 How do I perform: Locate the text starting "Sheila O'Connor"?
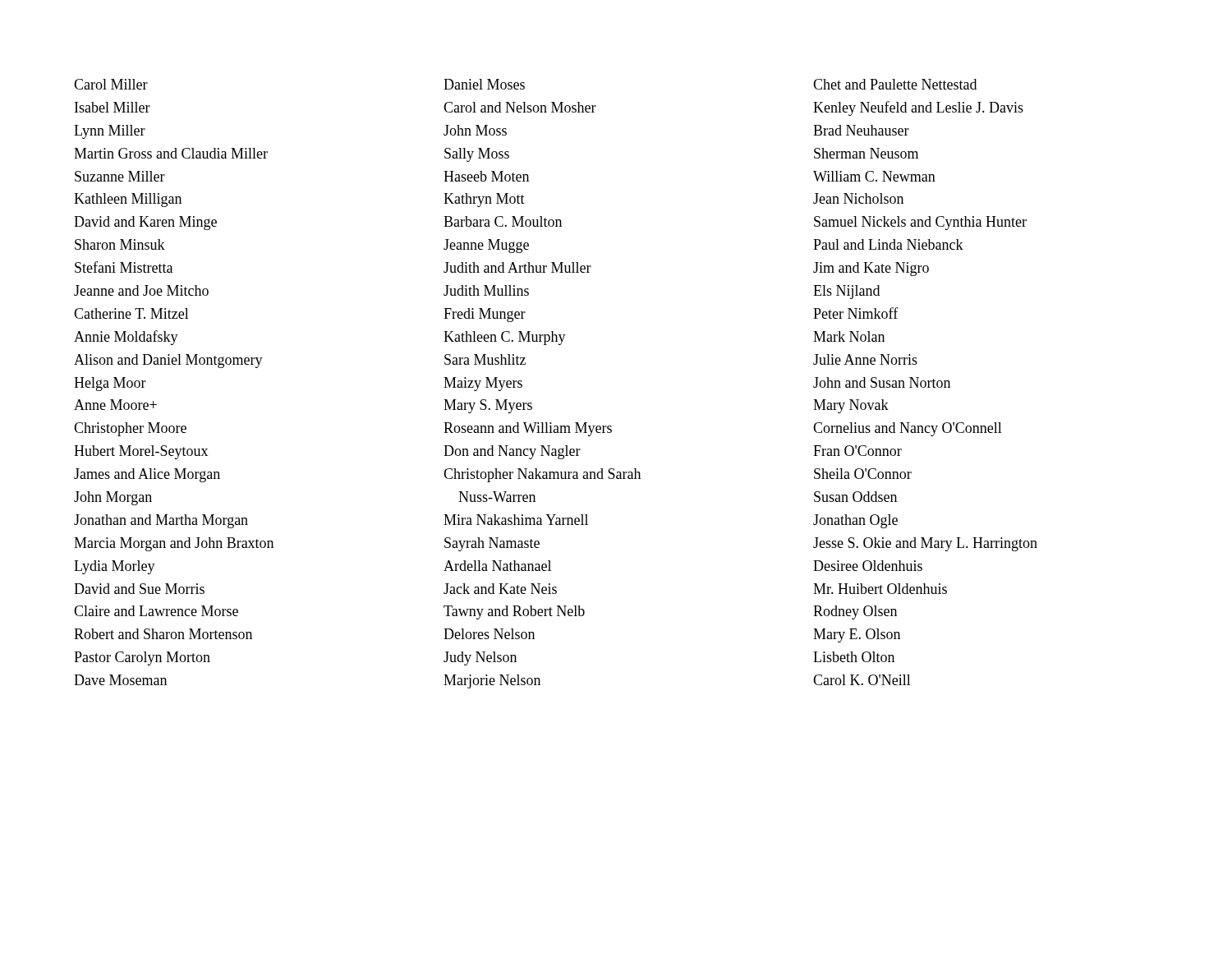[x=862, y=474]
